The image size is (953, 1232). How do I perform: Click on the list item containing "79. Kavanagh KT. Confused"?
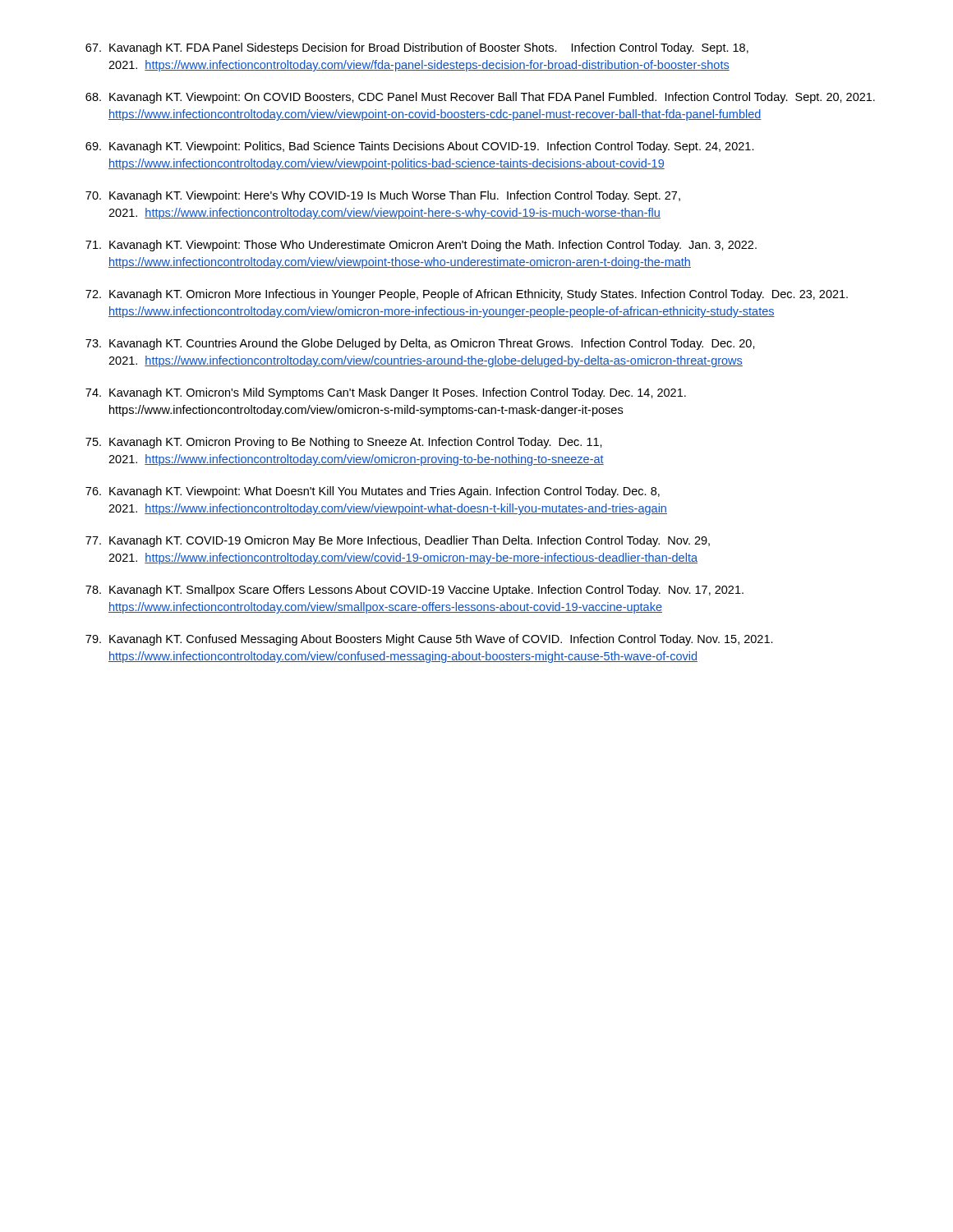pos(476,648)
